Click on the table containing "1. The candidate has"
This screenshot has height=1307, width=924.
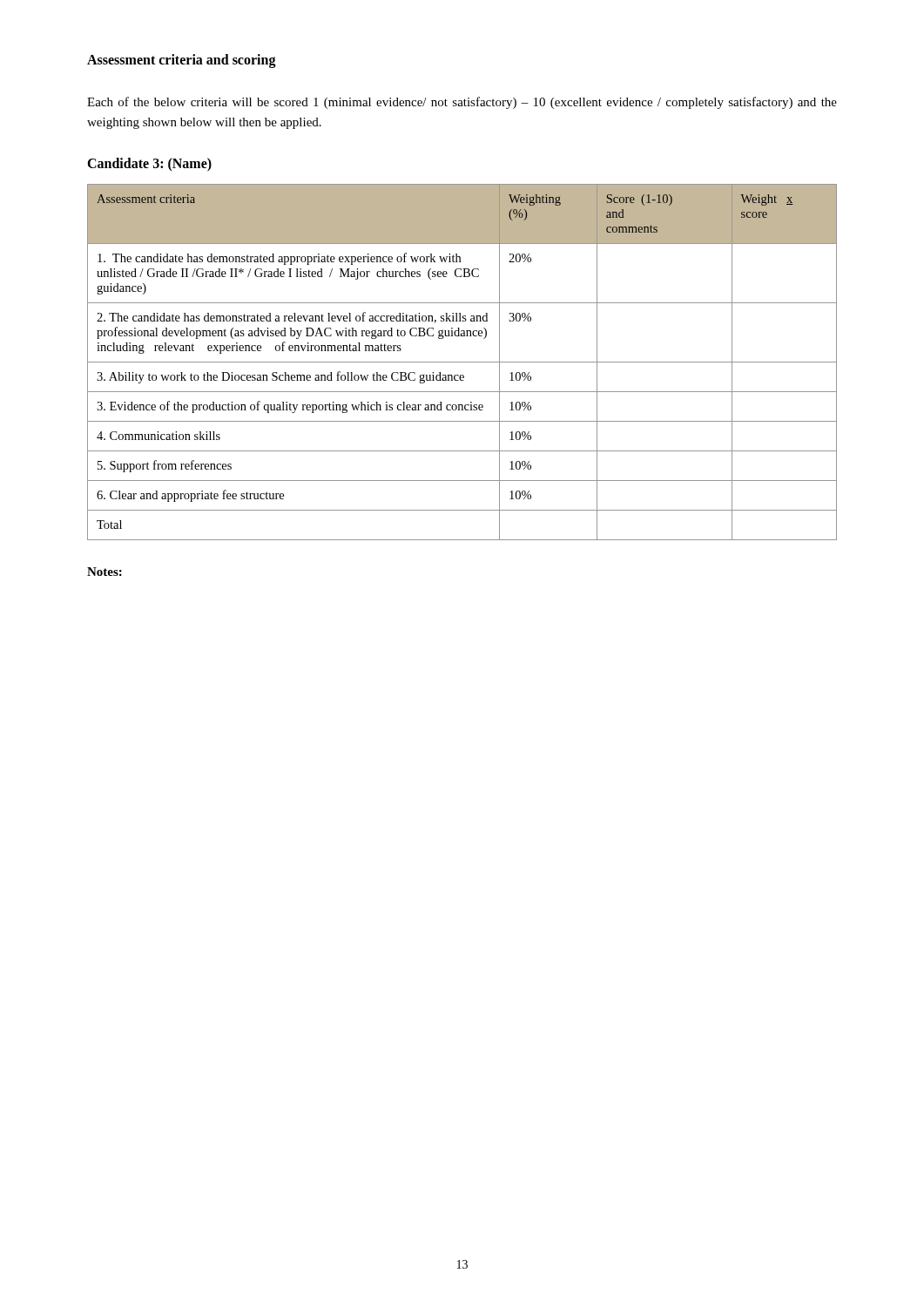coord(462,362)
